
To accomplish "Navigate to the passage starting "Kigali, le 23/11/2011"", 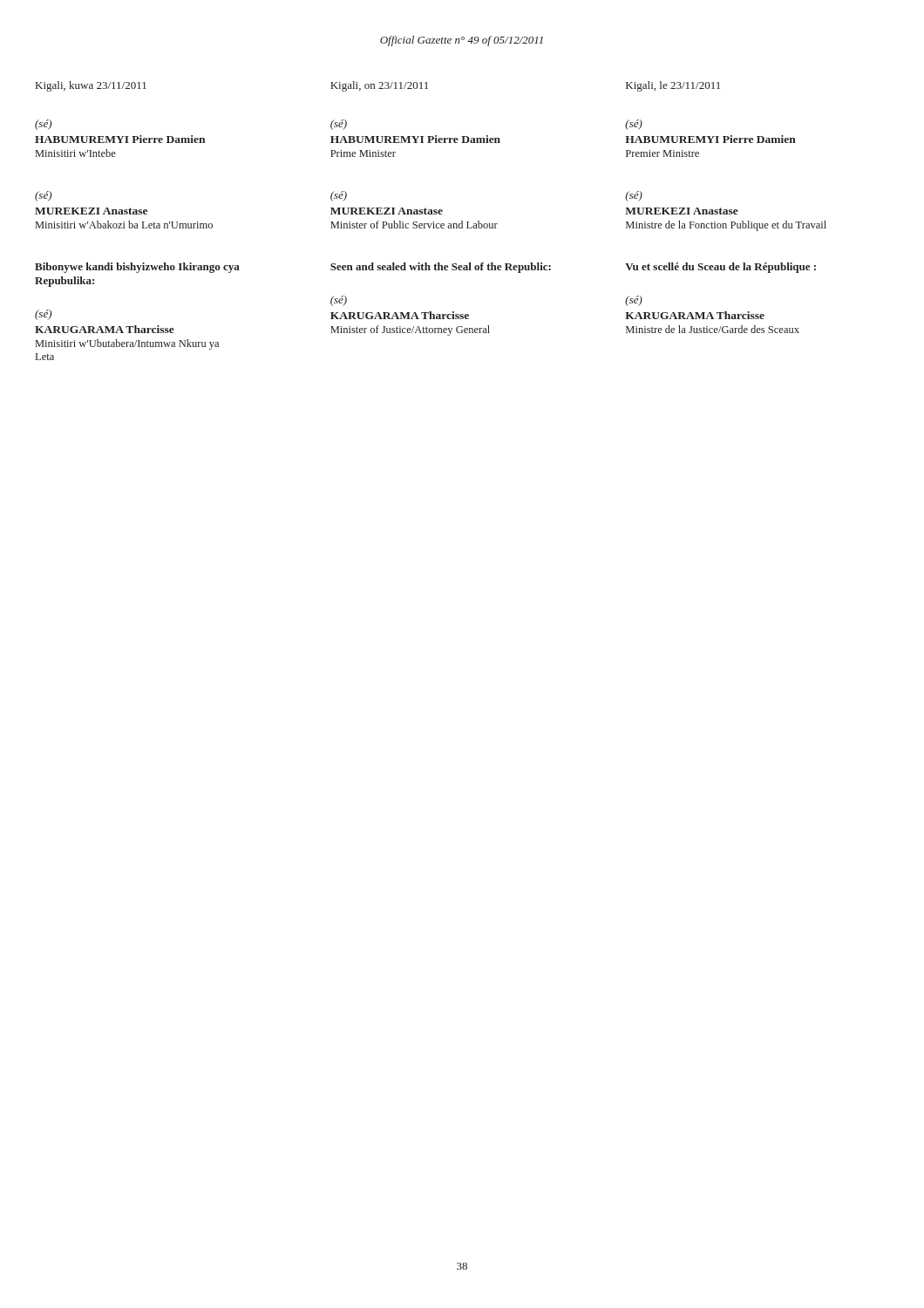I will 673,85.
